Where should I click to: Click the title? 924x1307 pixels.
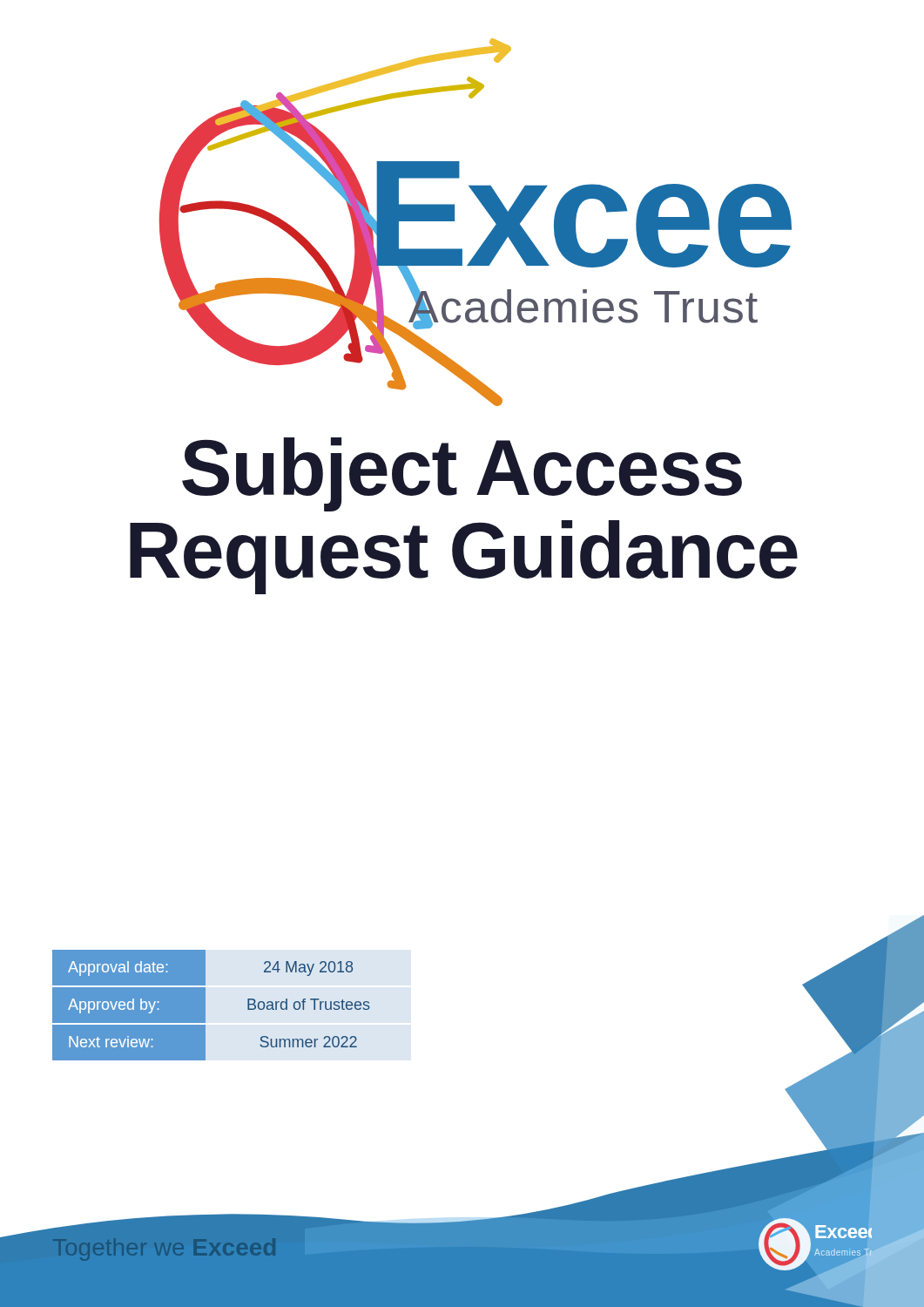pyautogui.click(x=462, y=509)
